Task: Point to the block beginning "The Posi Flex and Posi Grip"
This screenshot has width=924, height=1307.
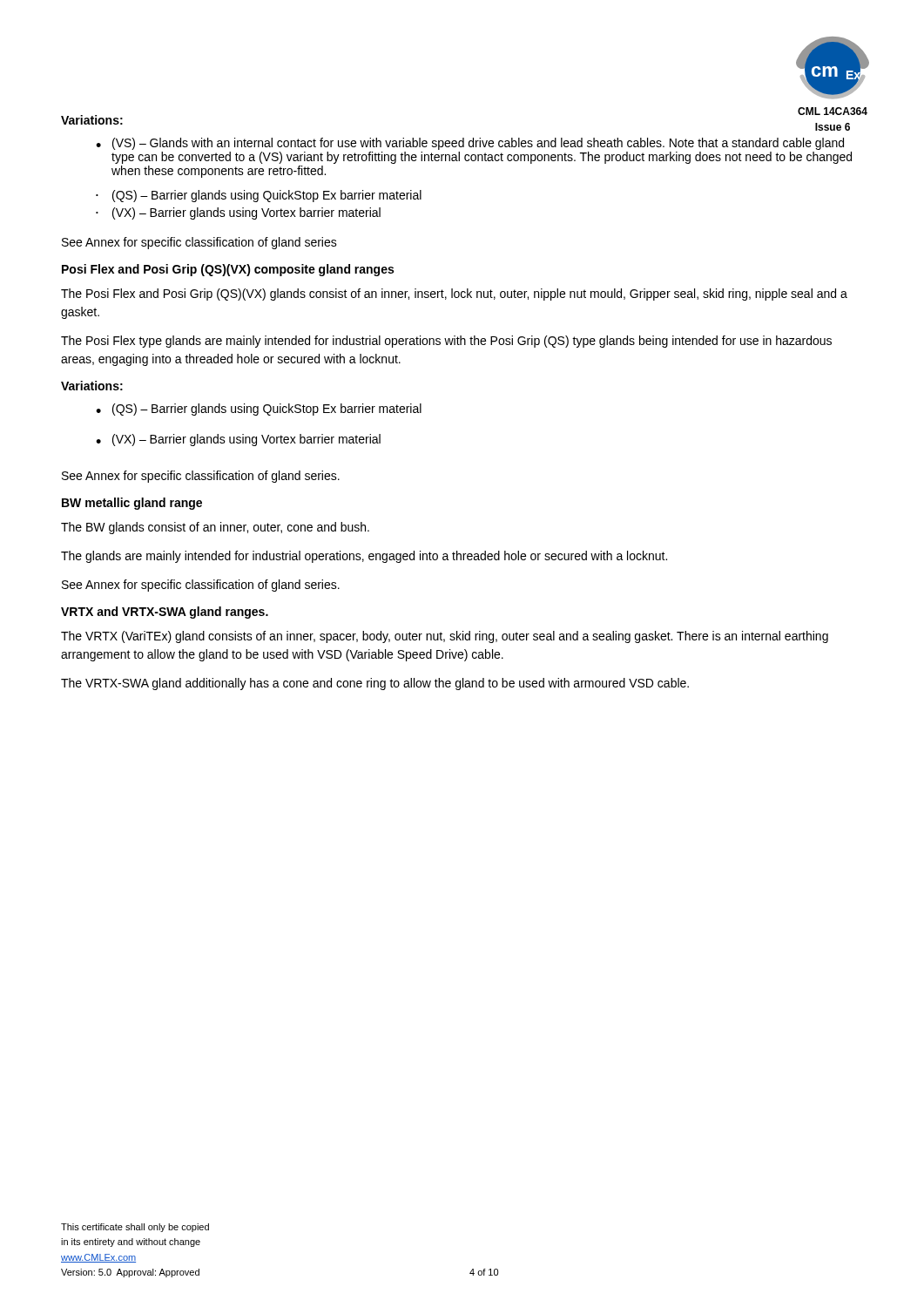Action: (454, 303)
